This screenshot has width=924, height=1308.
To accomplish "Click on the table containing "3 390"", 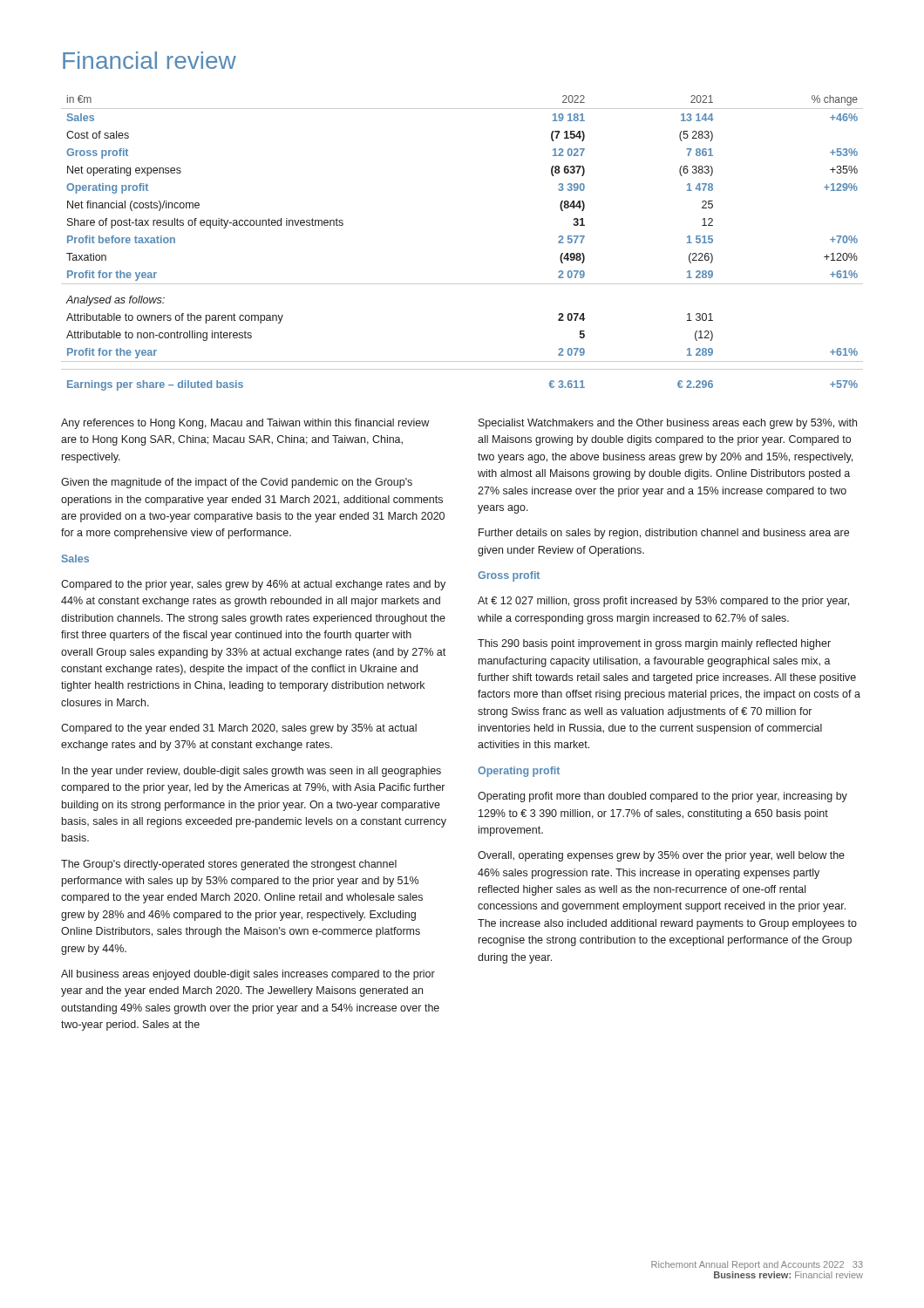I will [x=462, y=243].
